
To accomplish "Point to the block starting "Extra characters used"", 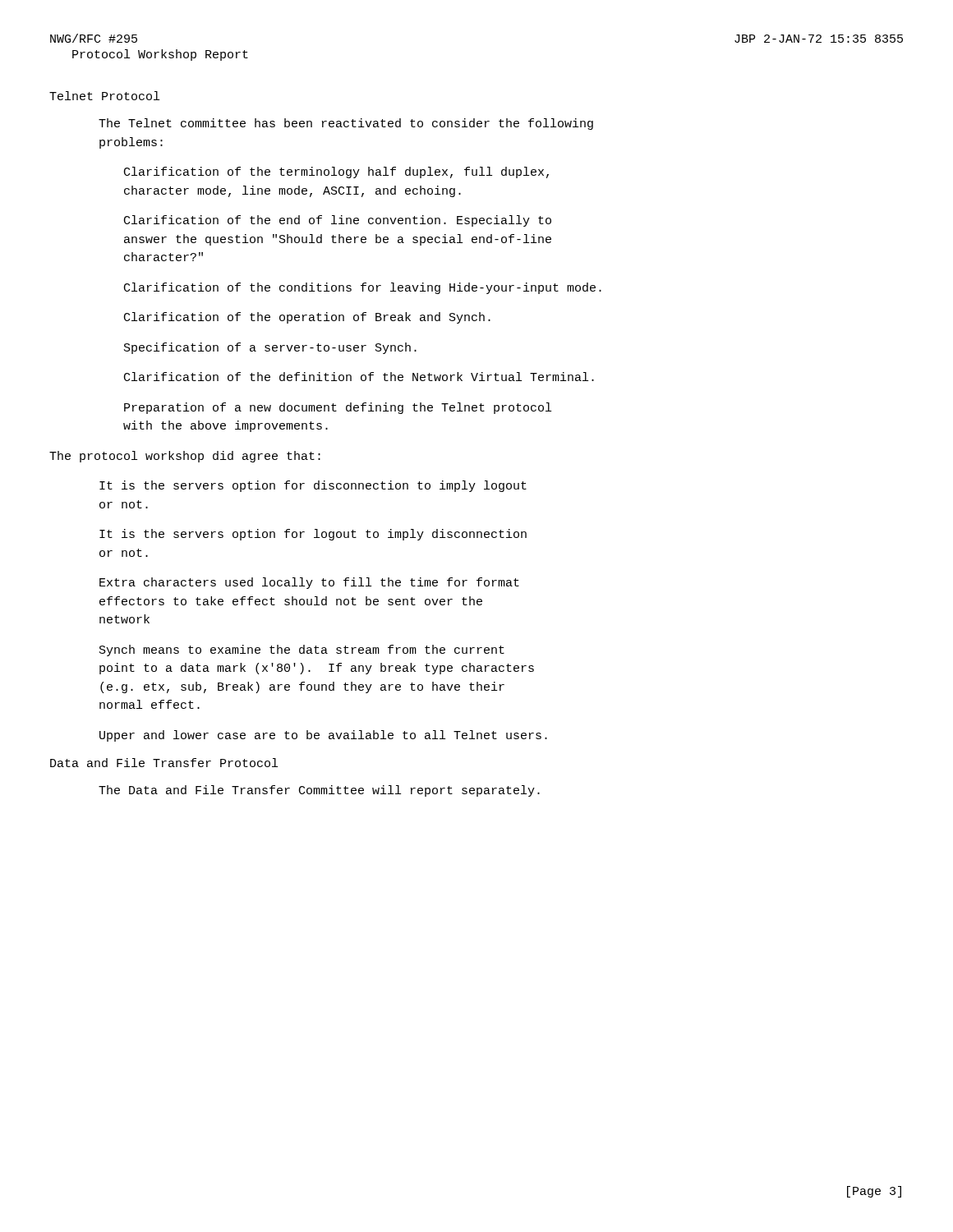I will [309, 602].
